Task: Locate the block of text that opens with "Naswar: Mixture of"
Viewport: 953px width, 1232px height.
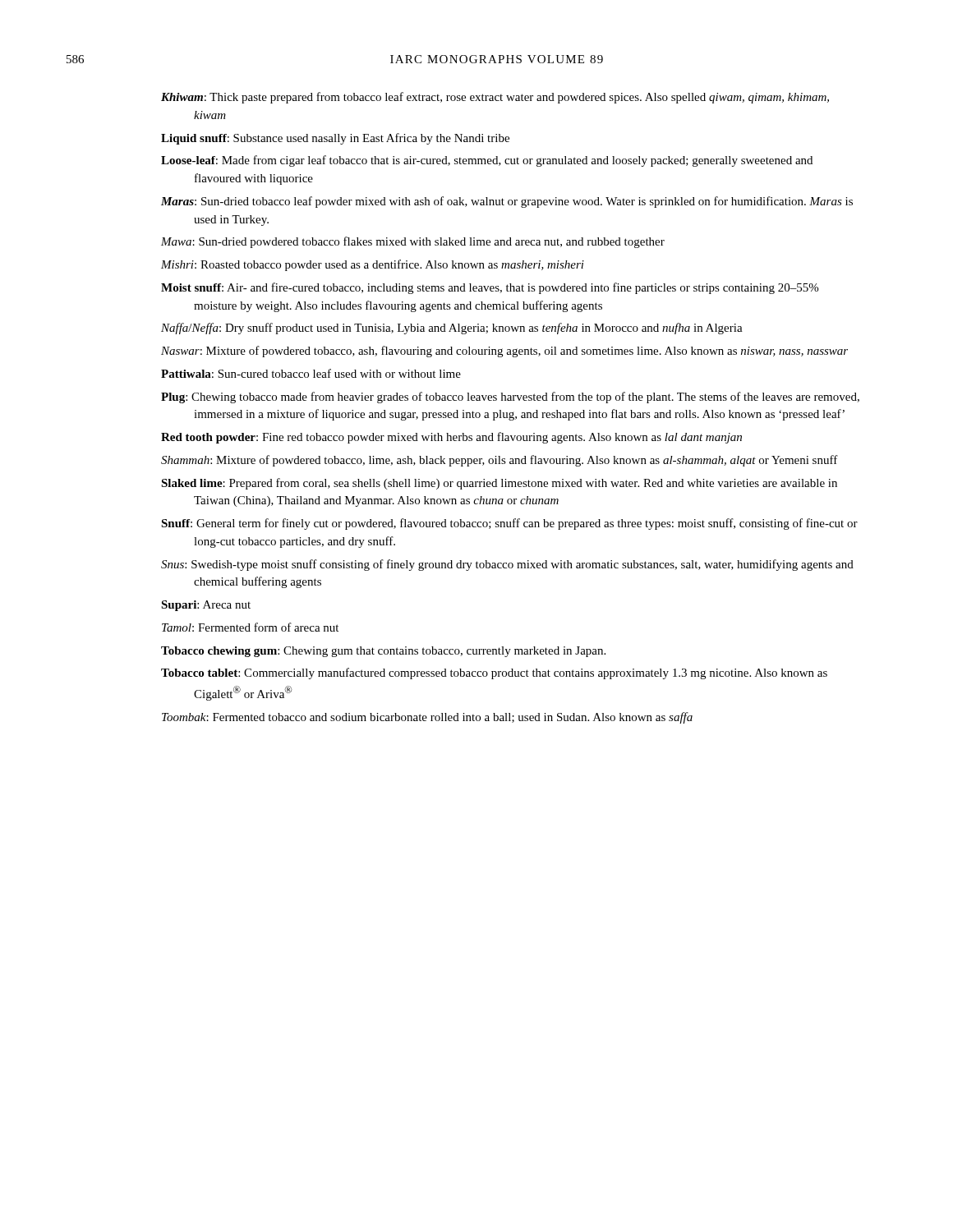Action: point(505,351)
